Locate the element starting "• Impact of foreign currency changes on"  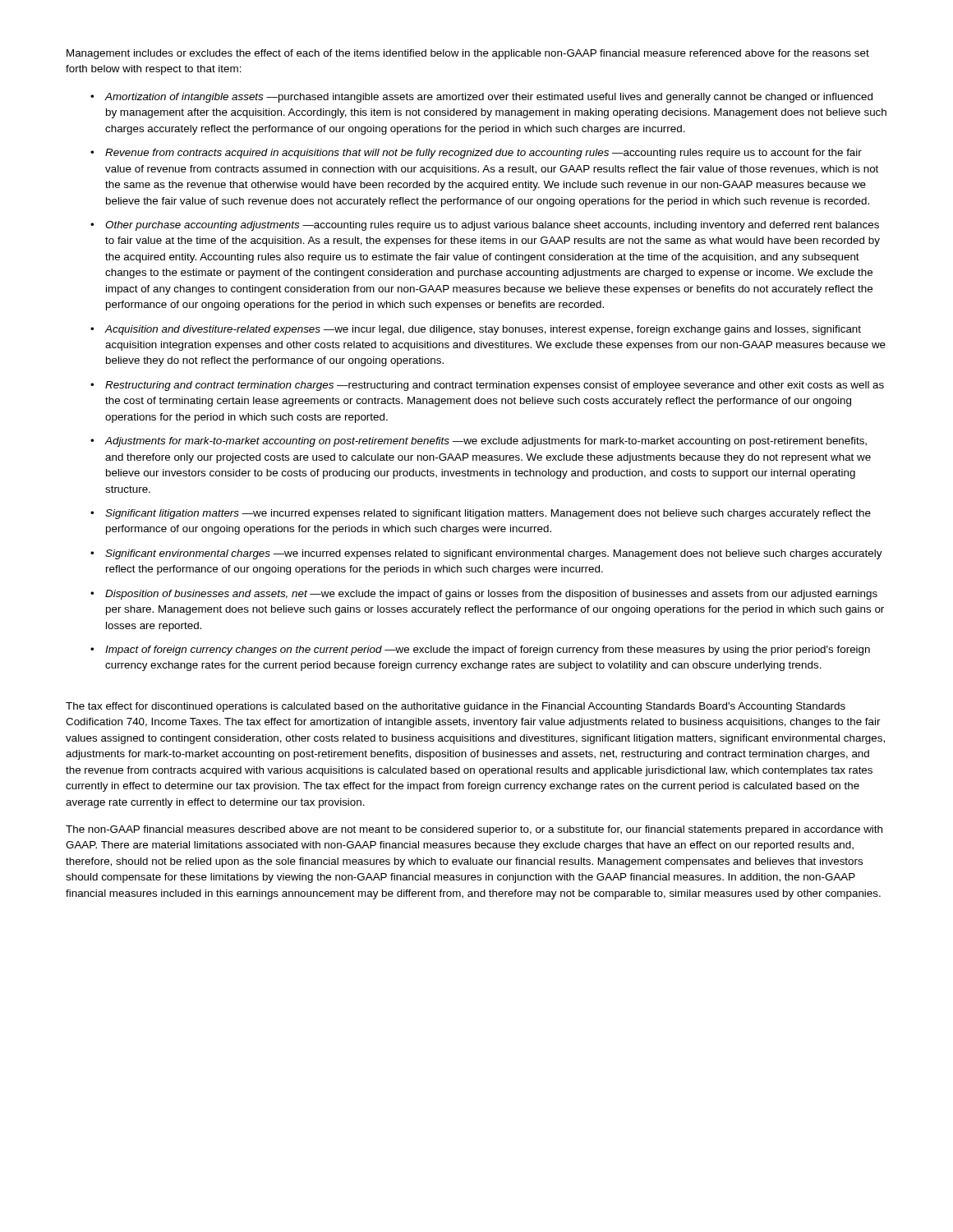[489, 657]
